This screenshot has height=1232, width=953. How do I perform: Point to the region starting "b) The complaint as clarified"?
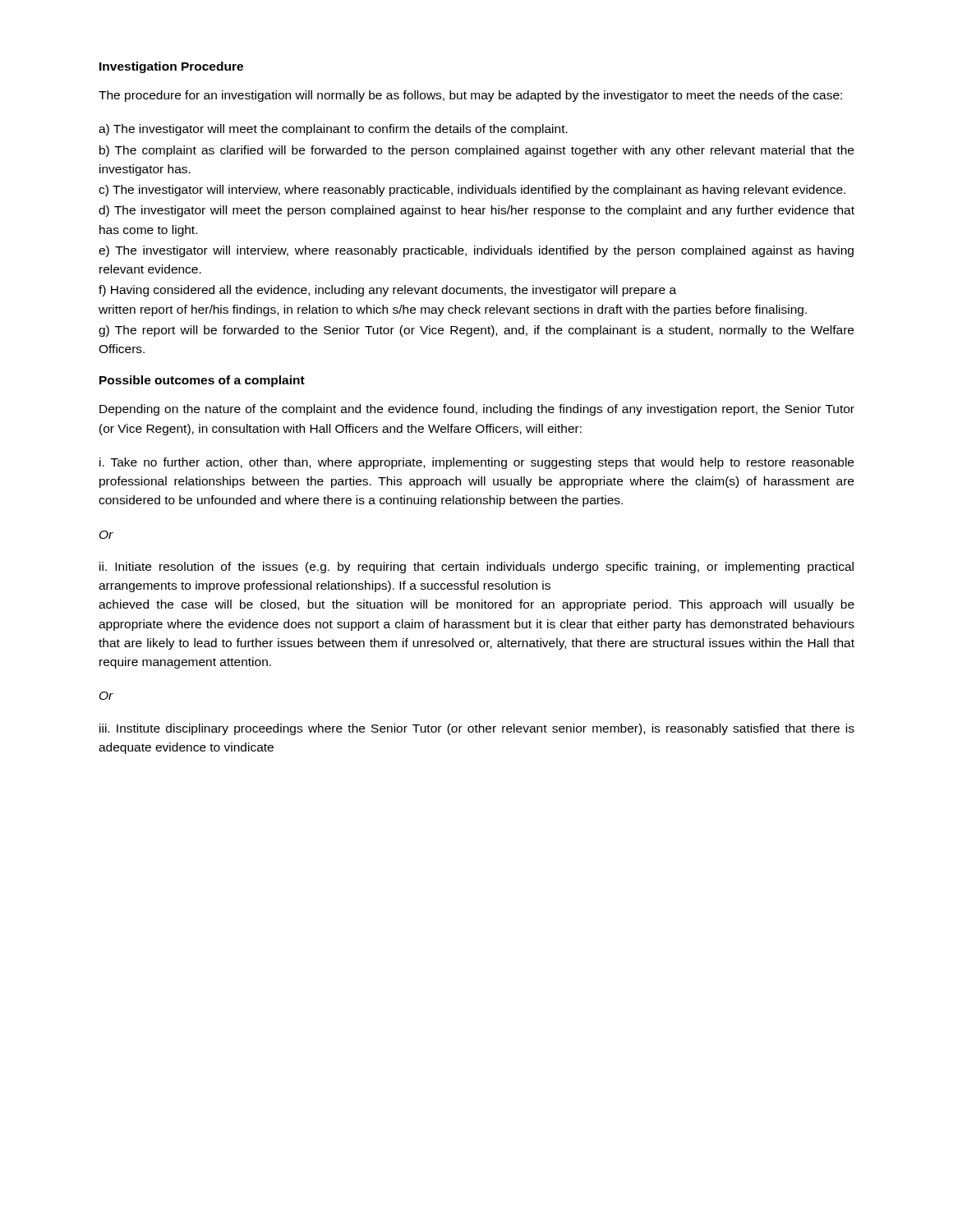476,159
